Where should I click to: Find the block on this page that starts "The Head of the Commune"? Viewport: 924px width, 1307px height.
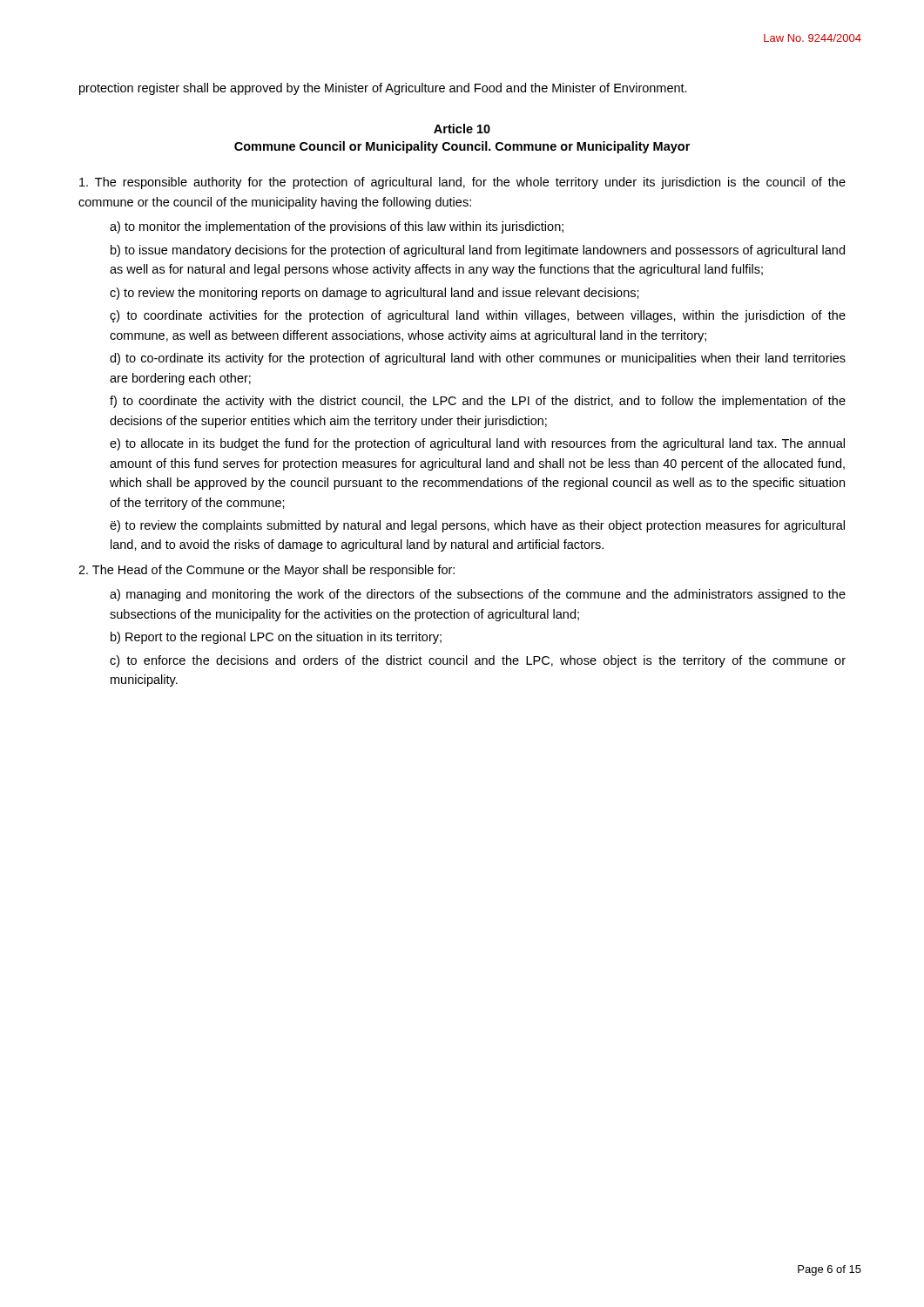click(x=267, y=570)
